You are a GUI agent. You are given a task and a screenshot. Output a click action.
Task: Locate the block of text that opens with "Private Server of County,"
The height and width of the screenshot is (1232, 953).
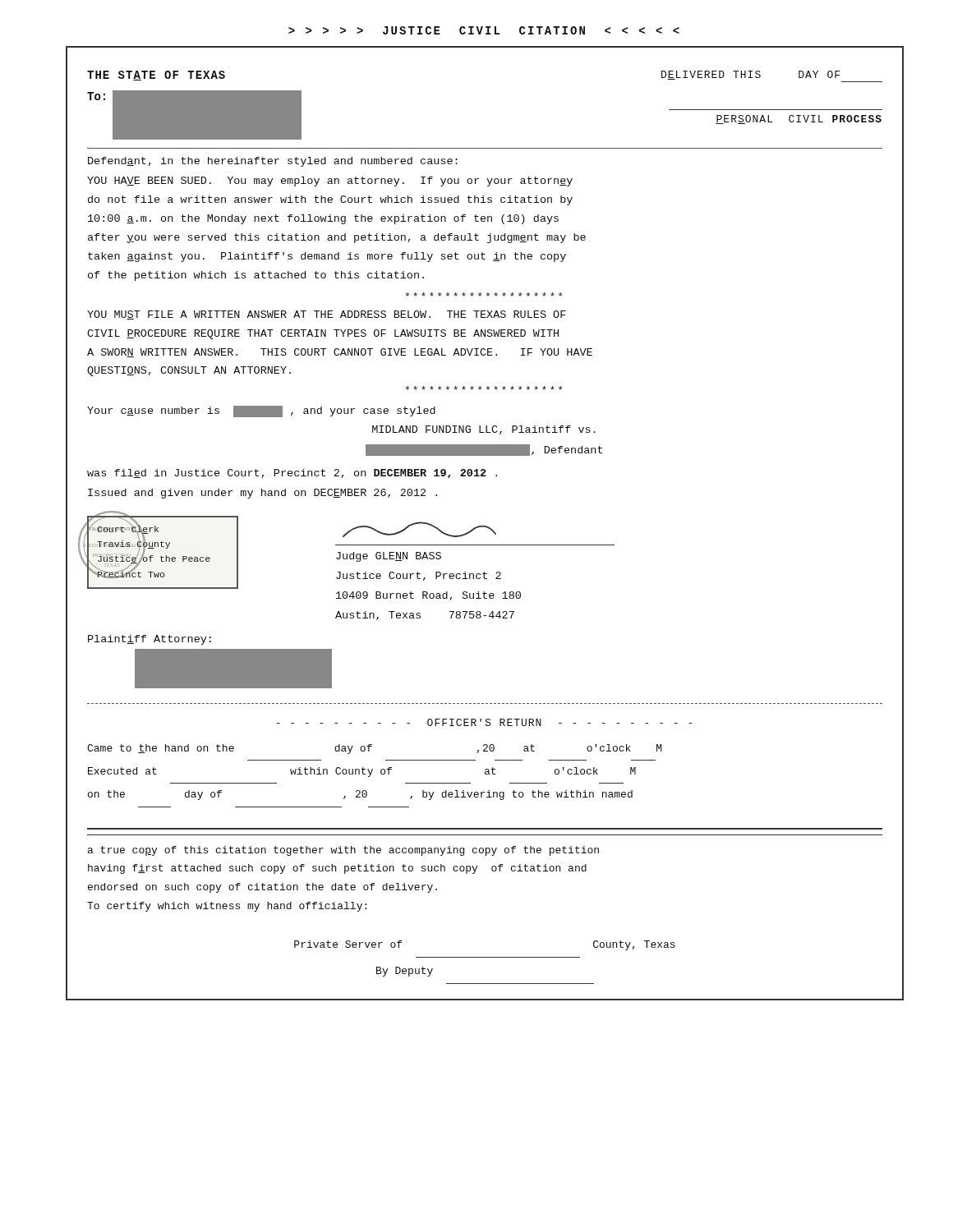[485, 958]
